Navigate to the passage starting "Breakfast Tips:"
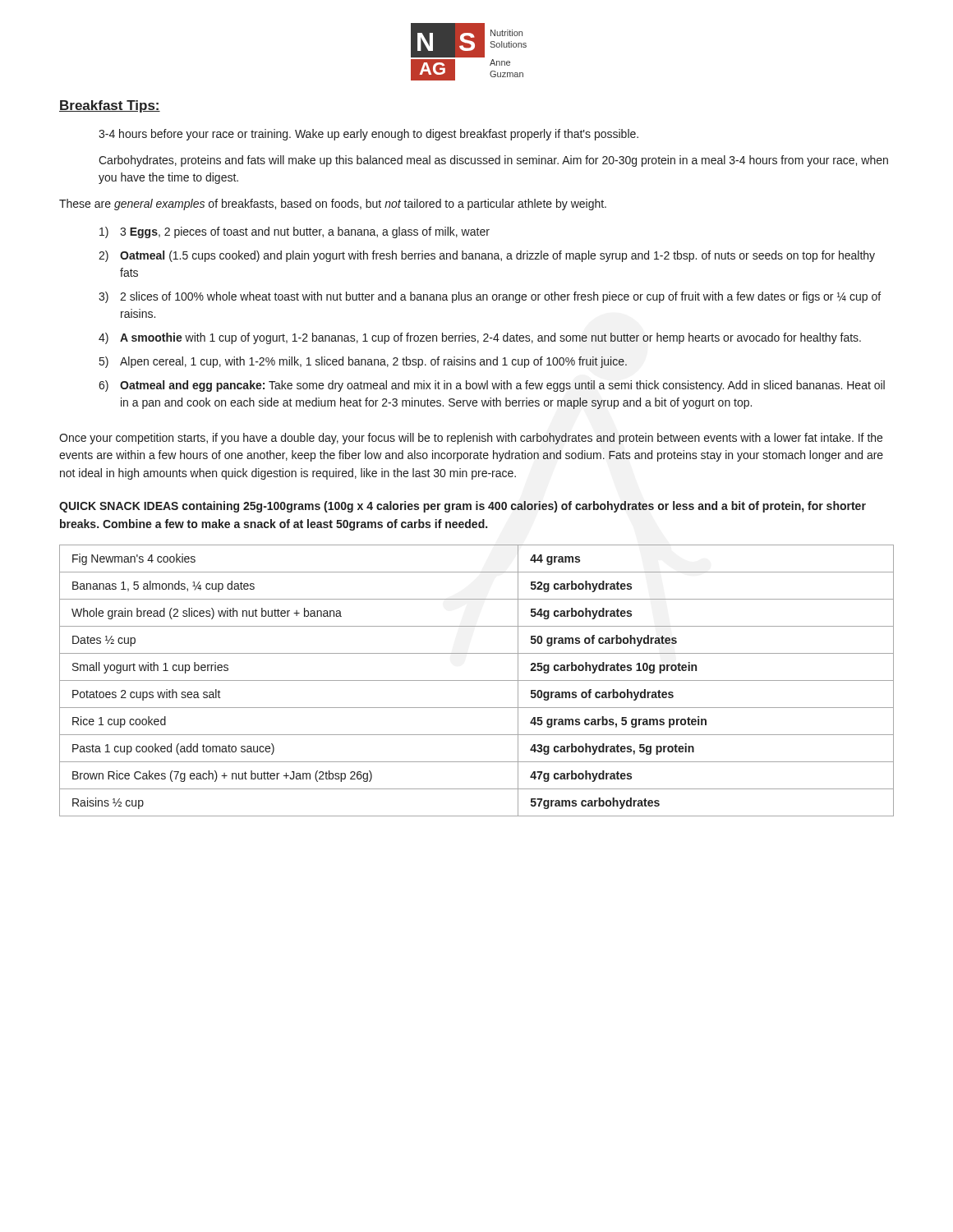 pos(109,106)
